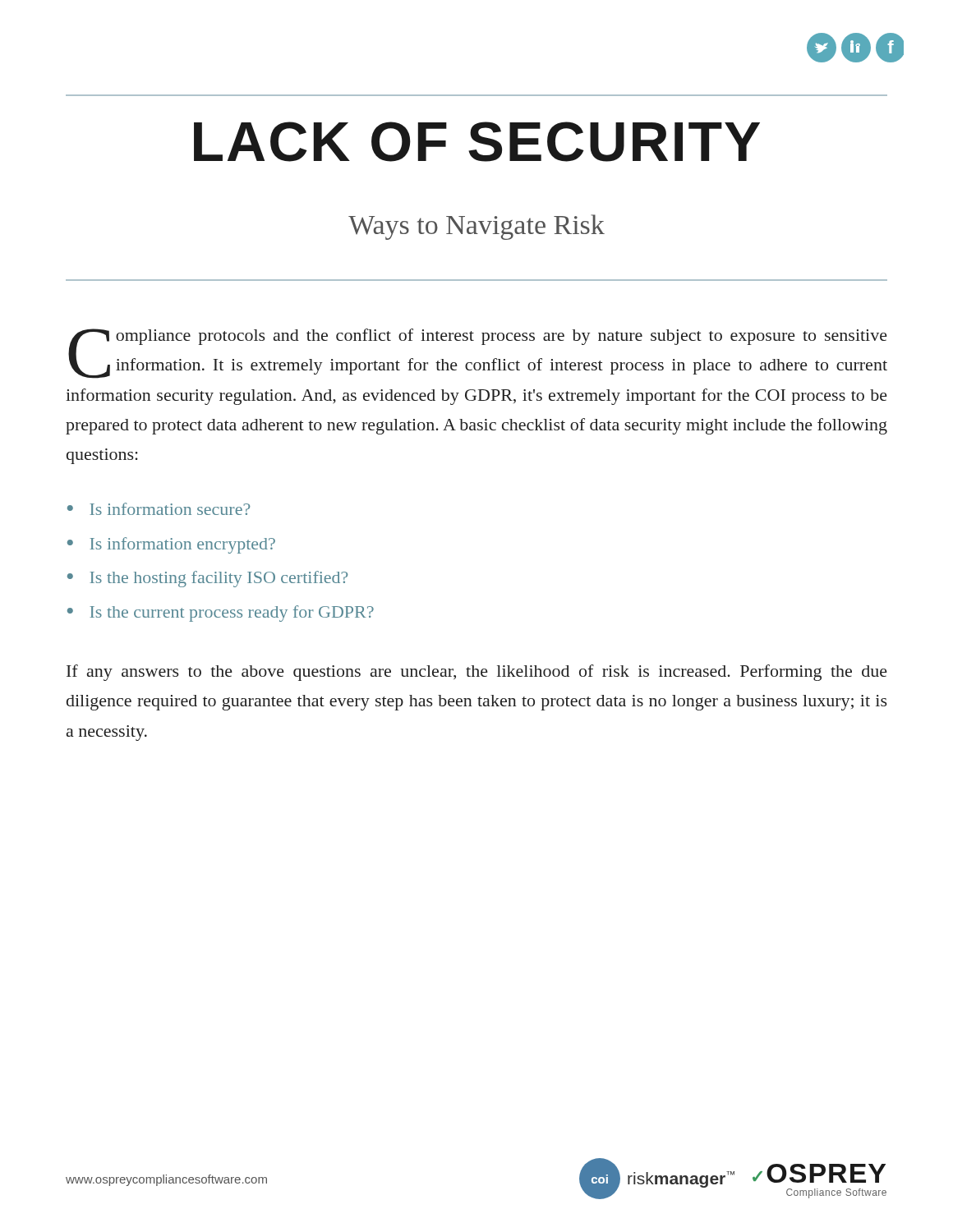Click on the list item that says "• Is the hosting"
Screen dimensions: 1232x953
207,577
